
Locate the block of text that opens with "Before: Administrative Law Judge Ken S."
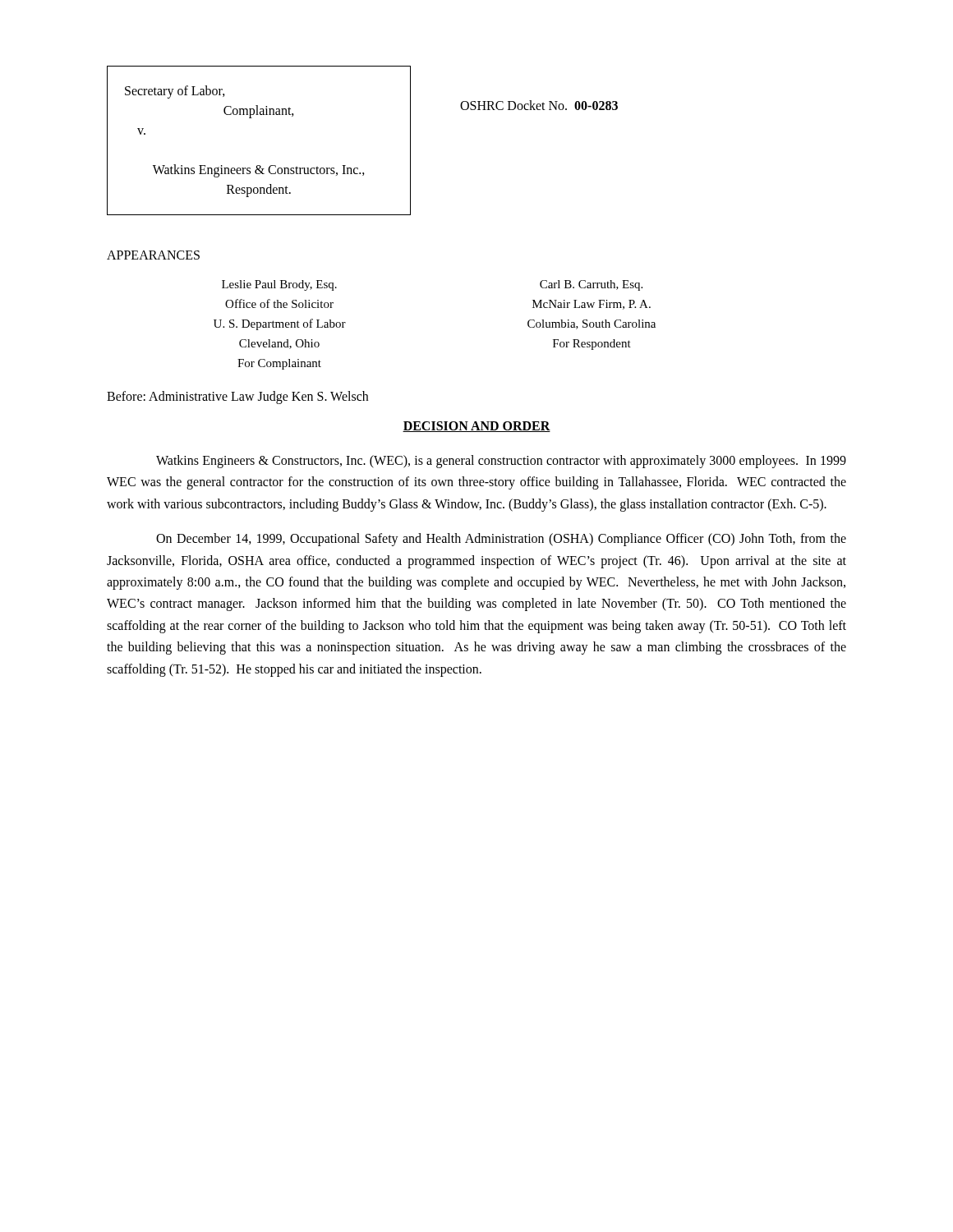tap(238, 396)
